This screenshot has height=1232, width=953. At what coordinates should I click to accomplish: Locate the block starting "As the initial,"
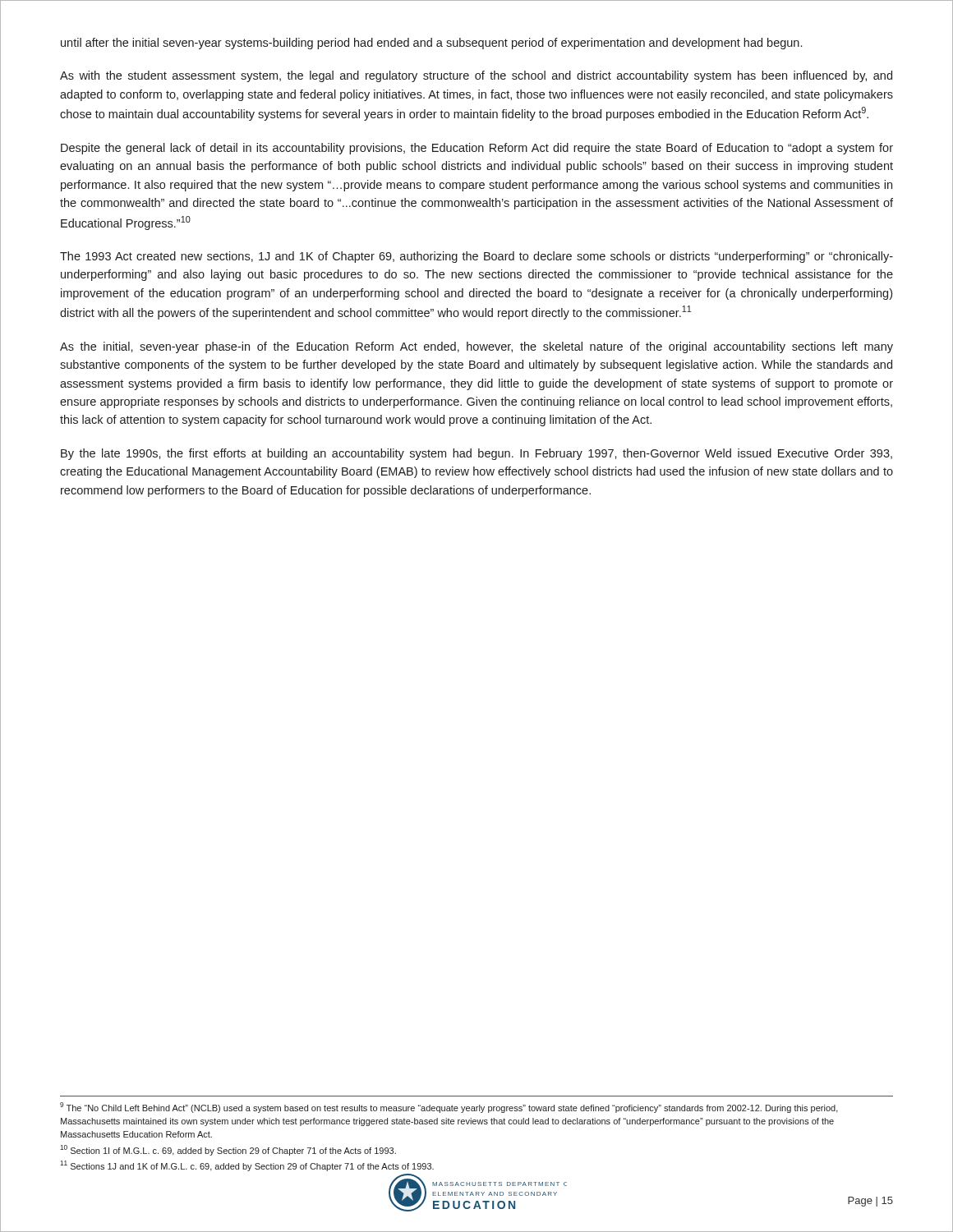[x=476, y=383]
